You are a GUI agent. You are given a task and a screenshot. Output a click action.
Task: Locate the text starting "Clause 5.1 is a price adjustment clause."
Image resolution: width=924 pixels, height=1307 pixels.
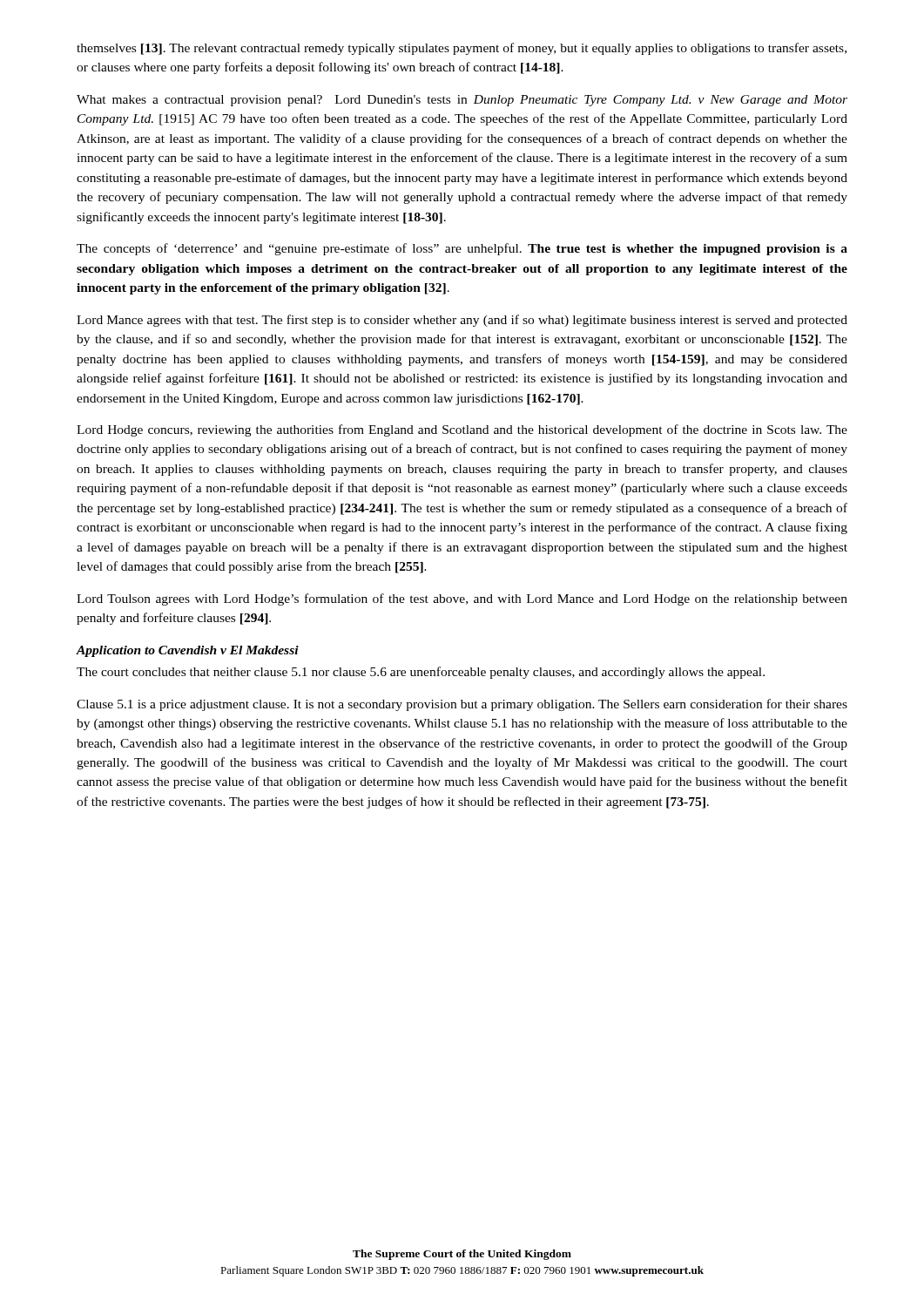[x=462, y=753]
